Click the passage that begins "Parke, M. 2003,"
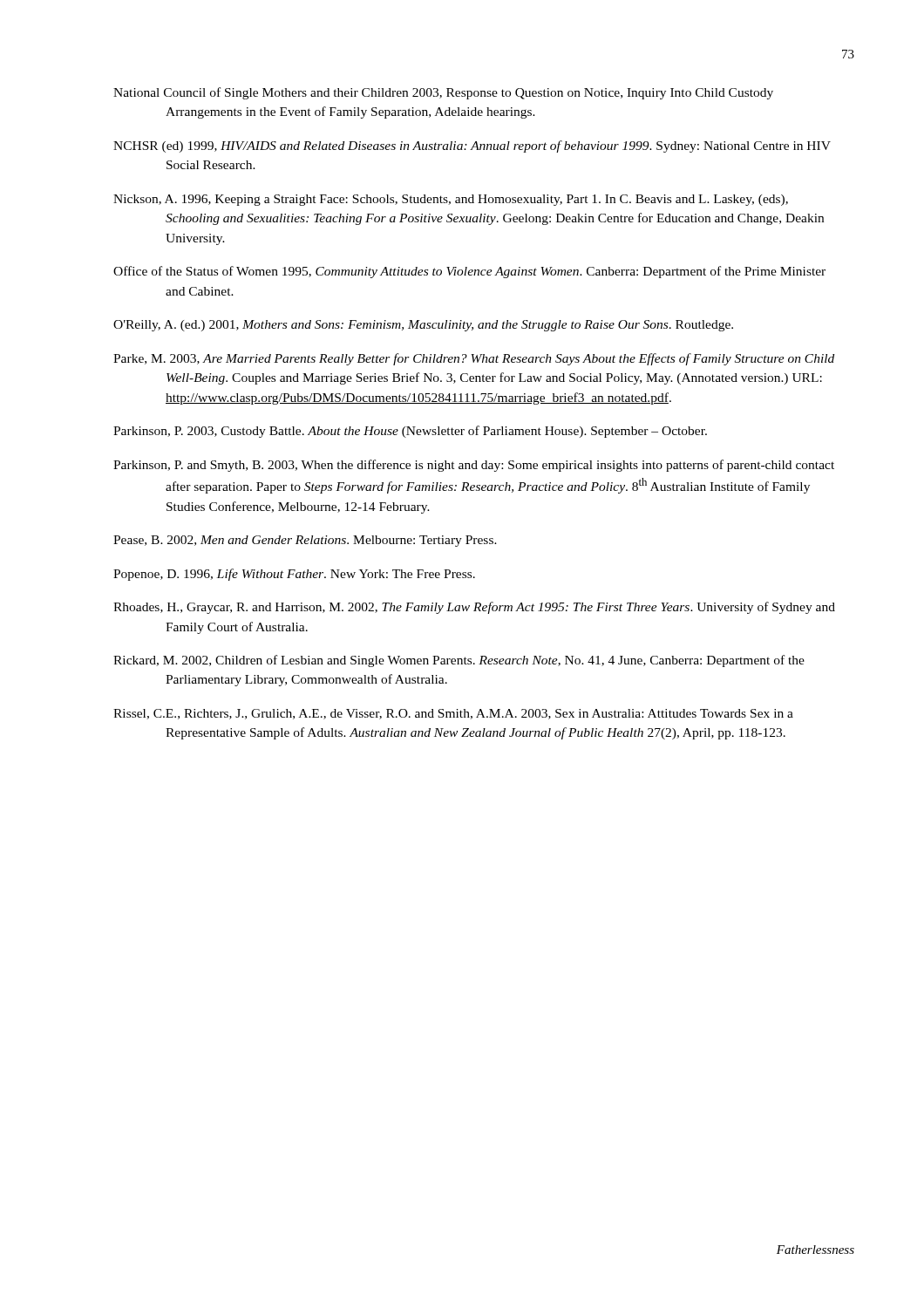Image resolution: width=924 pixels, height=1308 pixels. tap(474, 377)
